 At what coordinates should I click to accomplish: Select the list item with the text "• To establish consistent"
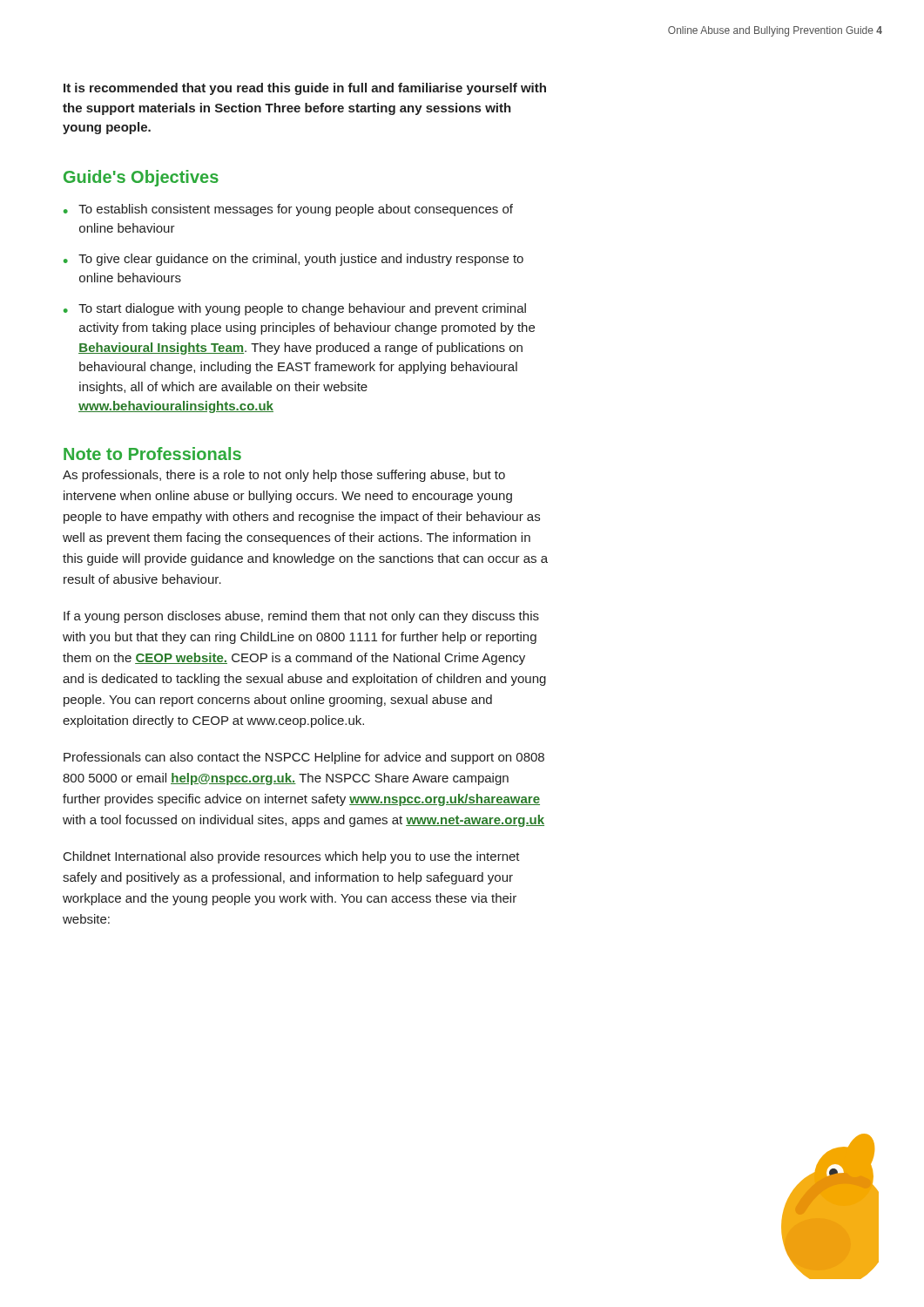[307, 219]
